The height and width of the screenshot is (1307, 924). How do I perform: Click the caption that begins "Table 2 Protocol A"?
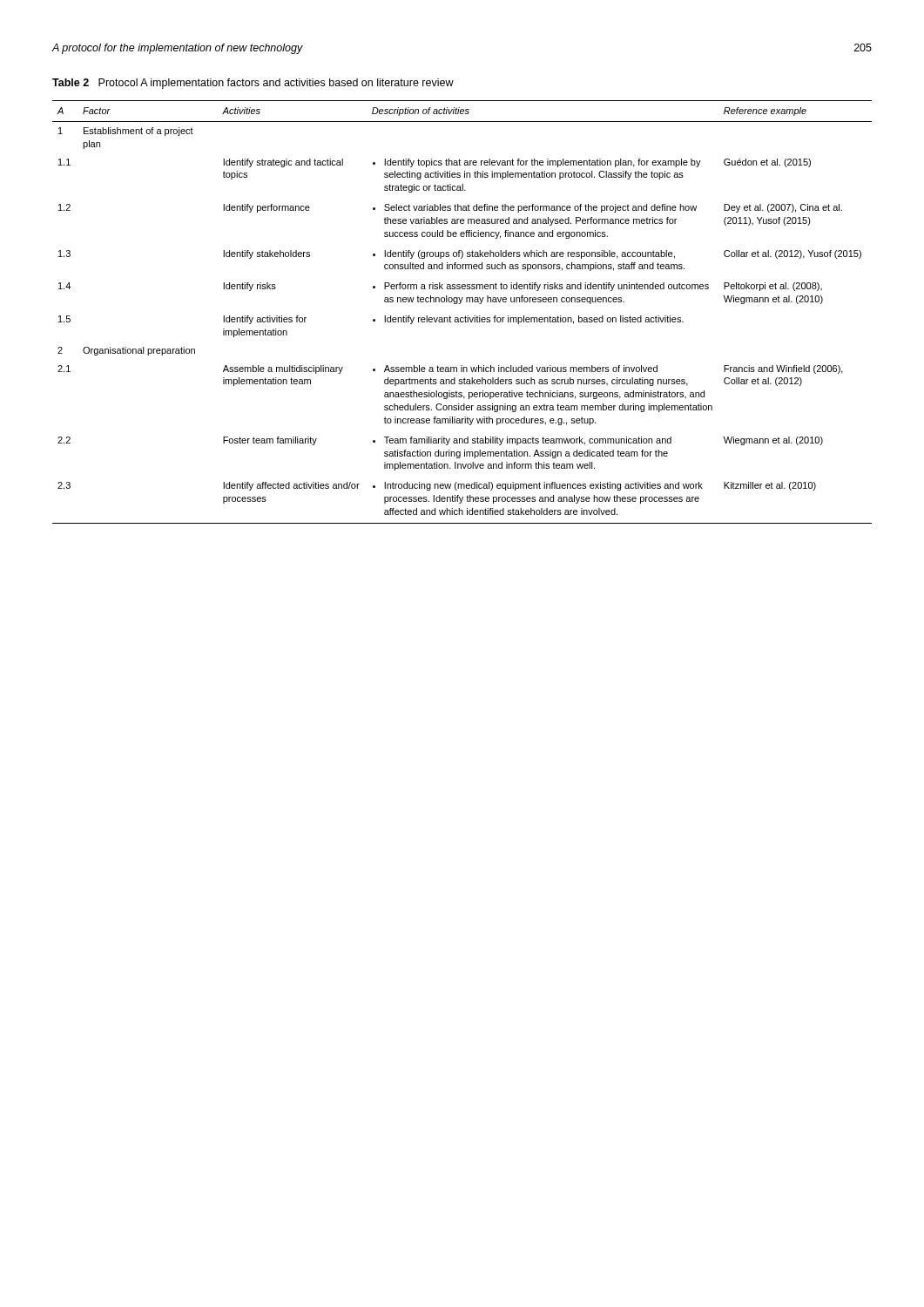pyautogui.click(x=253, y=83)
